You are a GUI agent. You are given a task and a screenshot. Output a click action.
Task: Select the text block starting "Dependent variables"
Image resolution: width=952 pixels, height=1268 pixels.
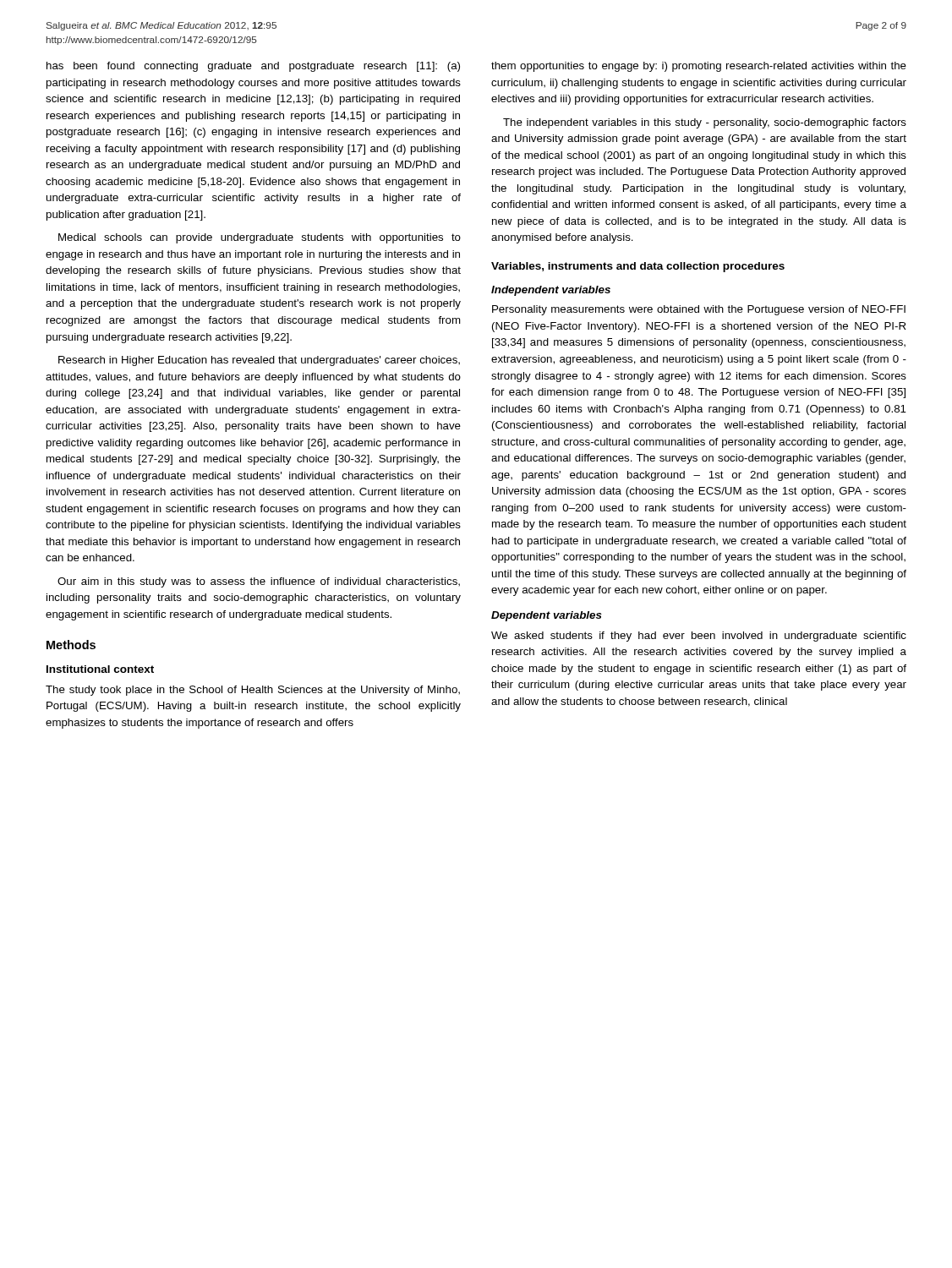click(547, 615)
